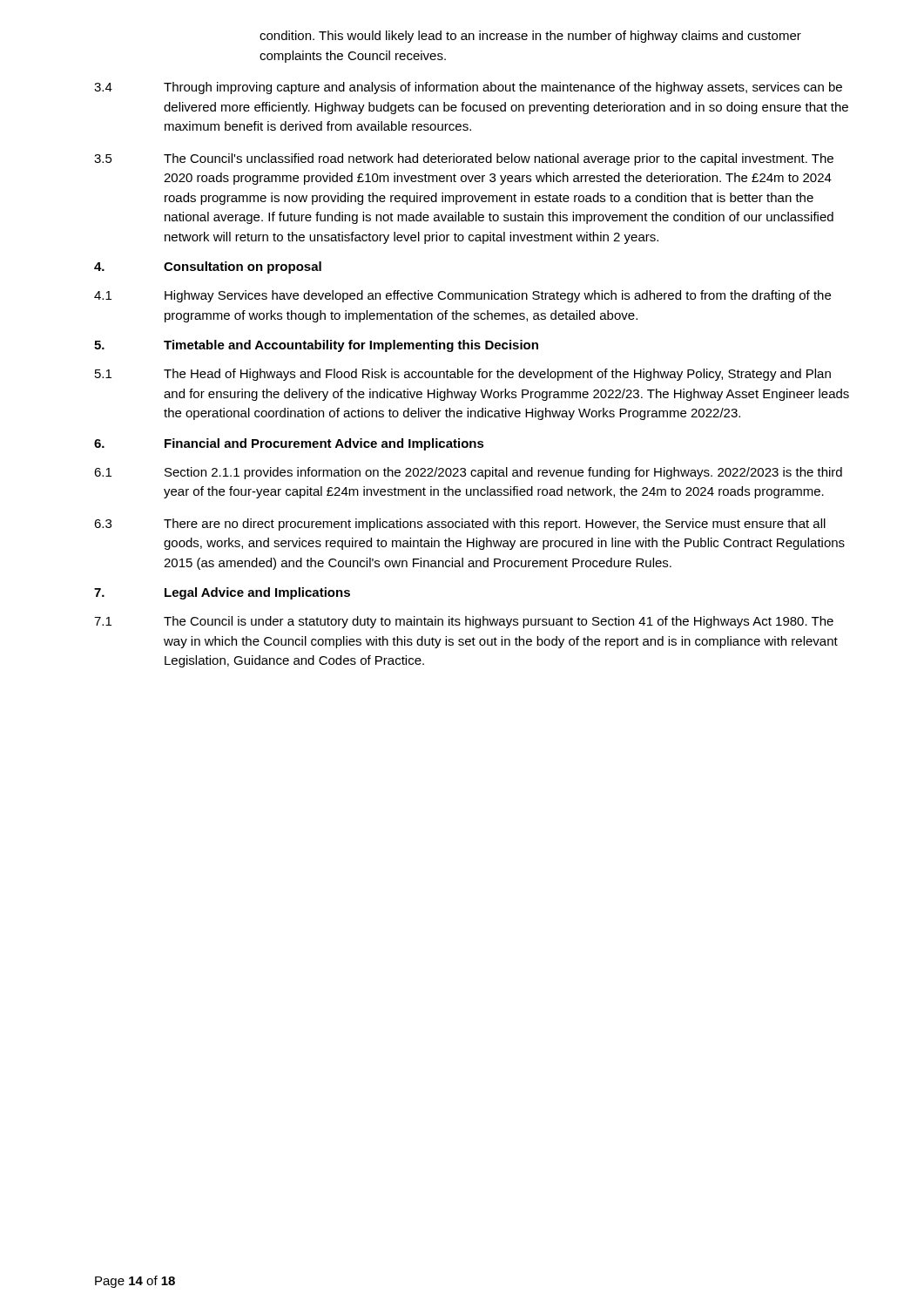924x1307 pixels.
Task: Point to the element starting "6. Financial and Procurement Advice and Implications"
Action: click(x=289, y=443)
